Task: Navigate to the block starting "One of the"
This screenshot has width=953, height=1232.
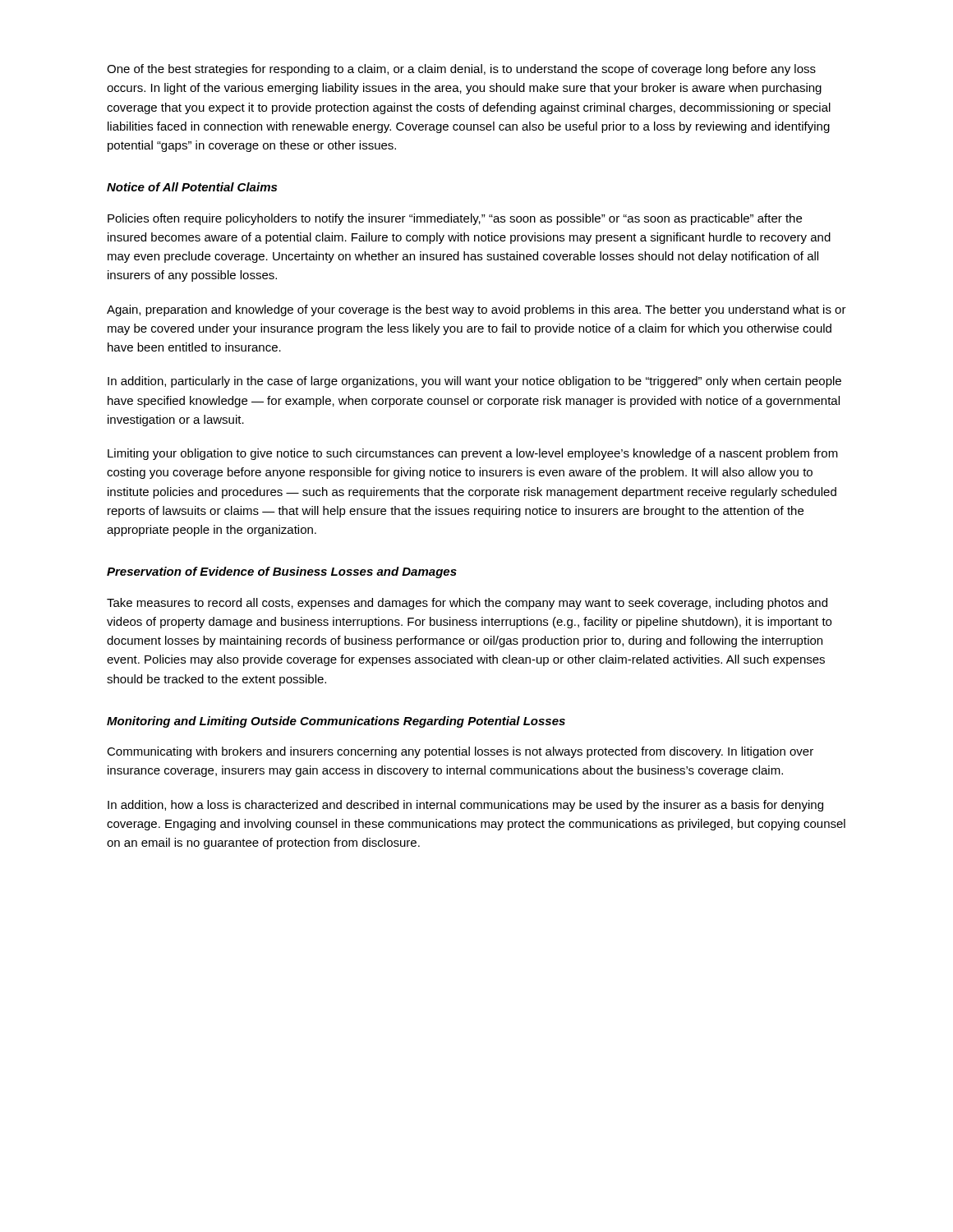Action: pyautogui.click(x=469, y=107)
